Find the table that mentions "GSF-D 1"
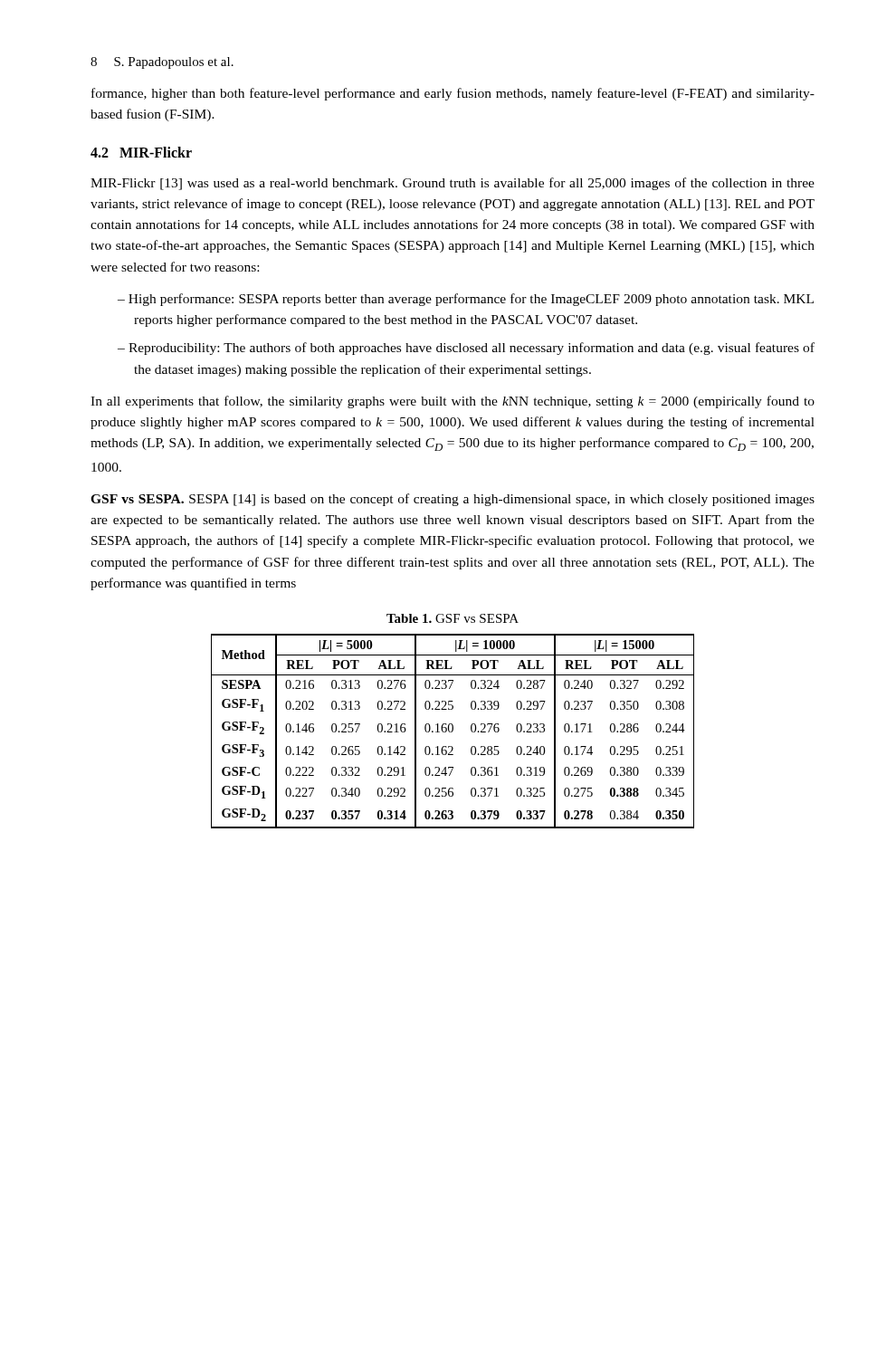896x1358 pixels. (x=453, y=731)
